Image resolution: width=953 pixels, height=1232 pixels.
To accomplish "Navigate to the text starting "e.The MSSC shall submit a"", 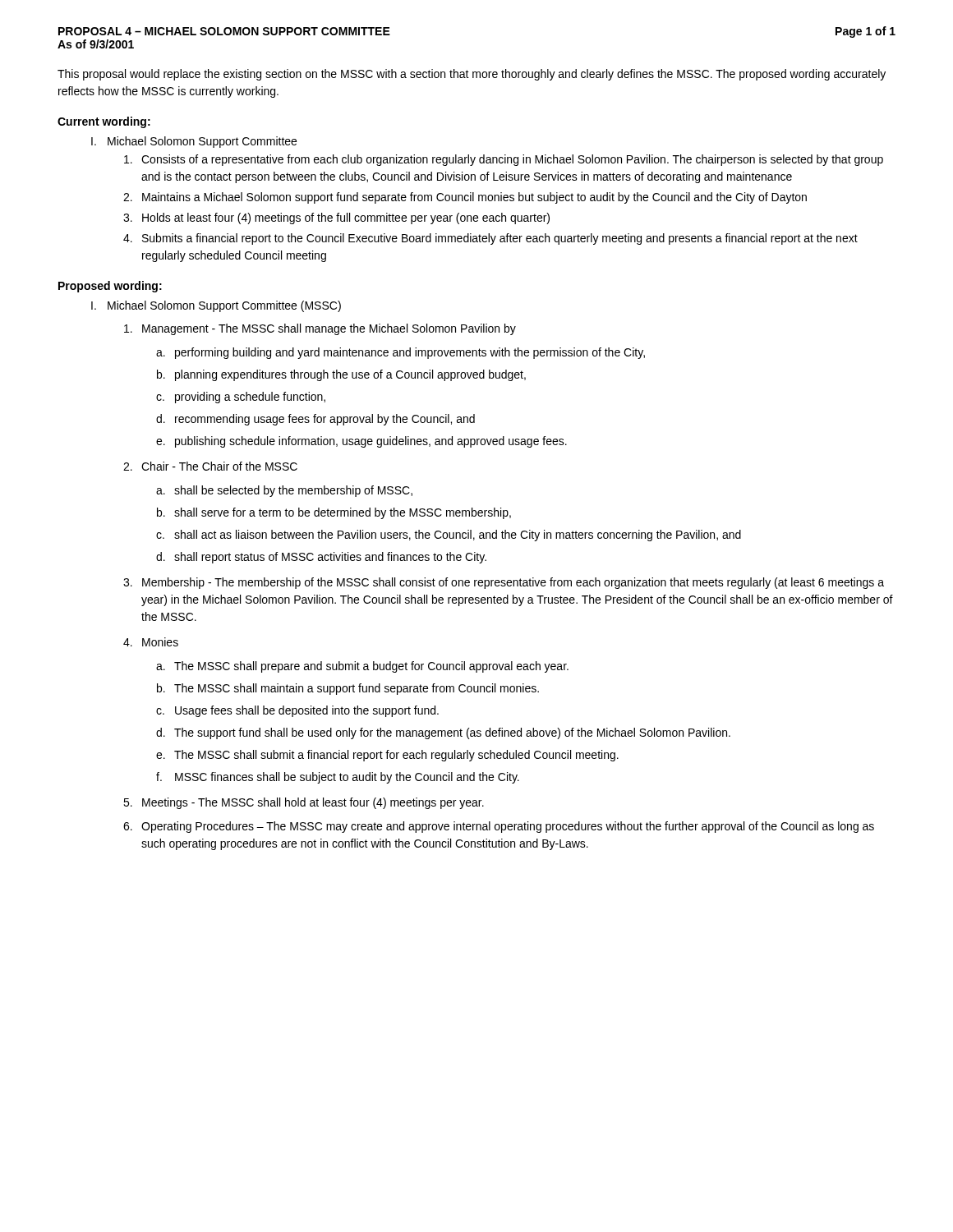I will click(526, 755).
